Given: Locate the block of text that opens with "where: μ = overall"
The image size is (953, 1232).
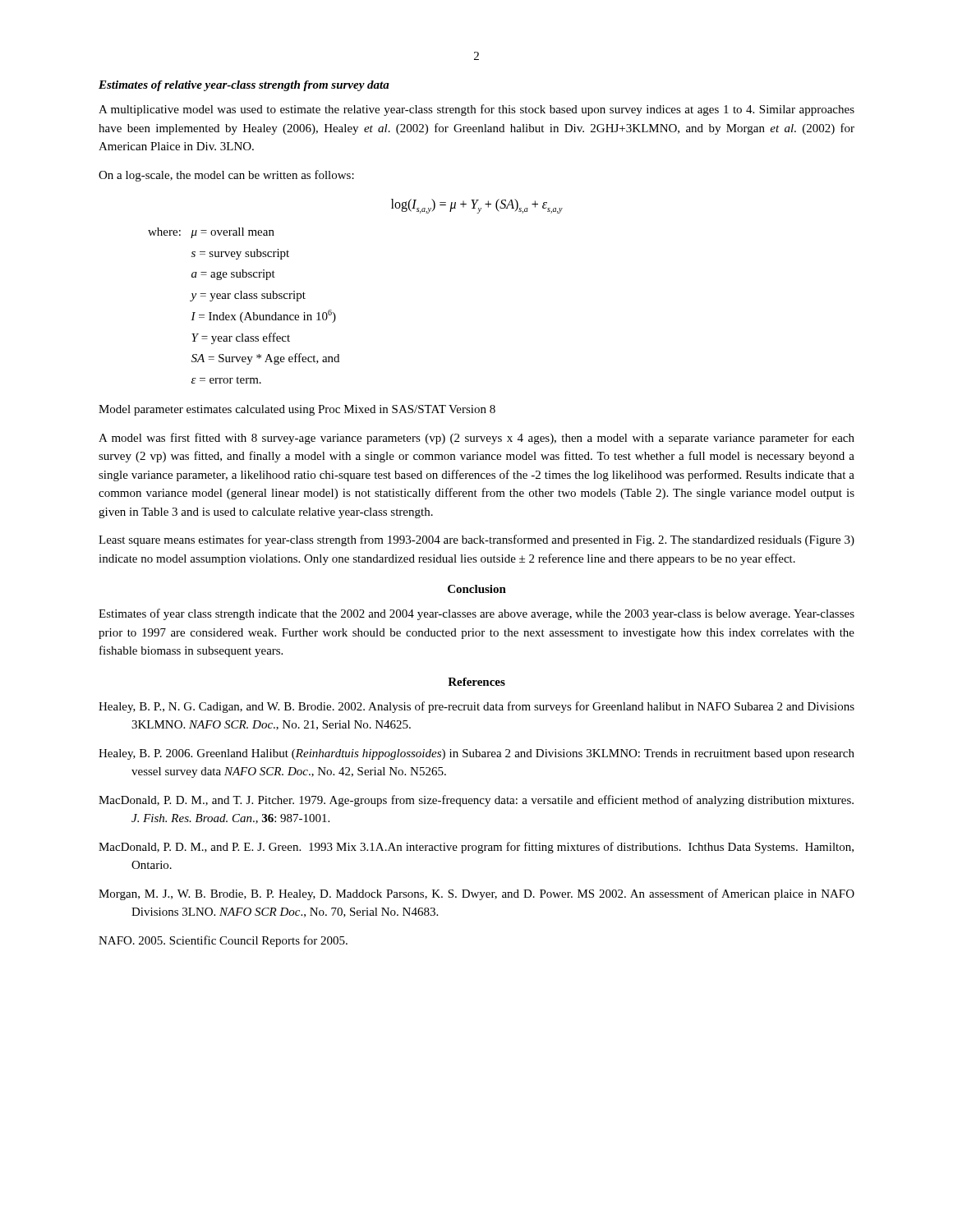Looking at the screenshot, I should 244,306.
